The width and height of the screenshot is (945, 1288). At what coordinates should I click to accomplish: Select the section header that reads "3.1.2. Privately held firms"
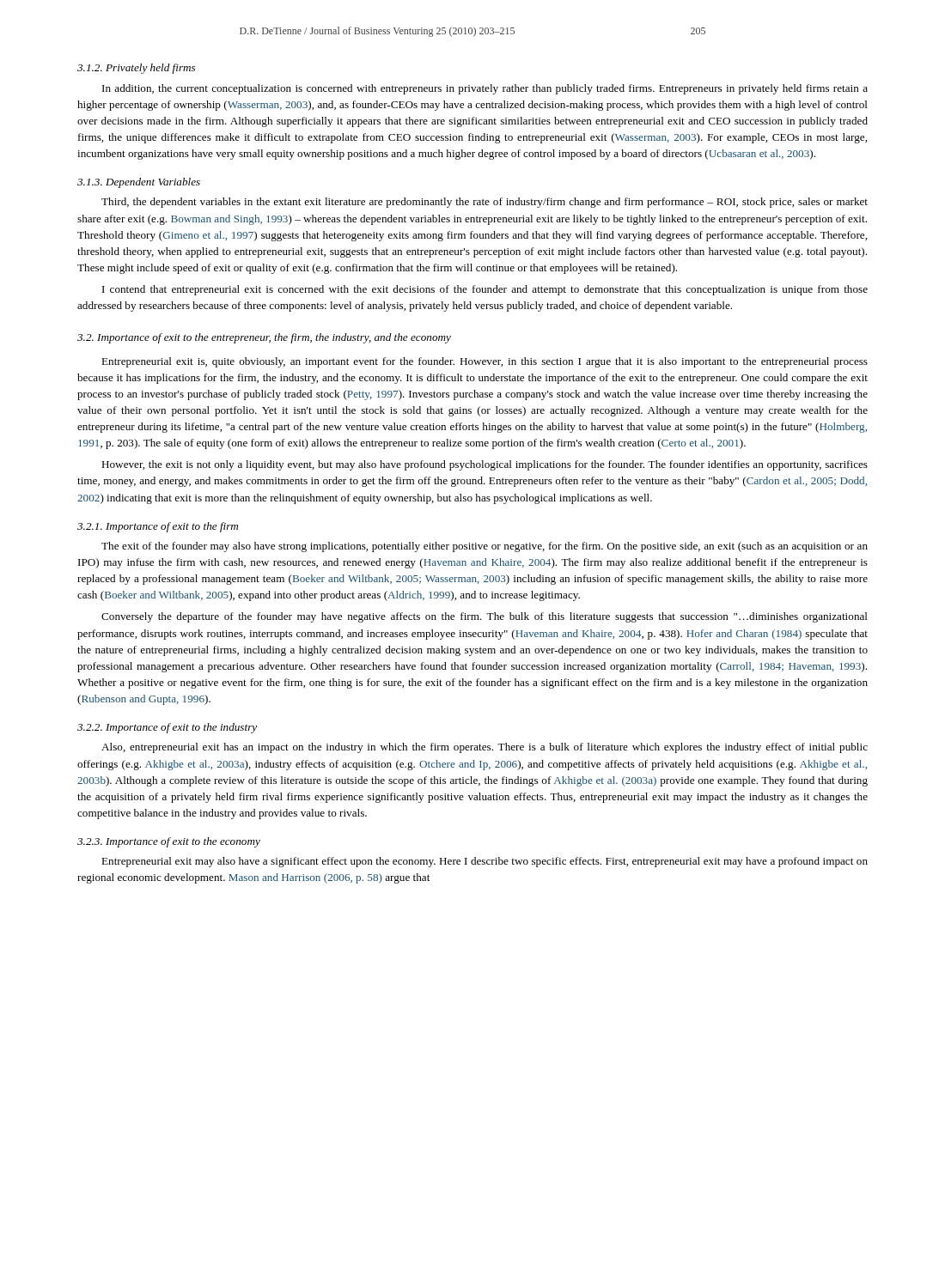pyautogui.click(x=136, y=68)
